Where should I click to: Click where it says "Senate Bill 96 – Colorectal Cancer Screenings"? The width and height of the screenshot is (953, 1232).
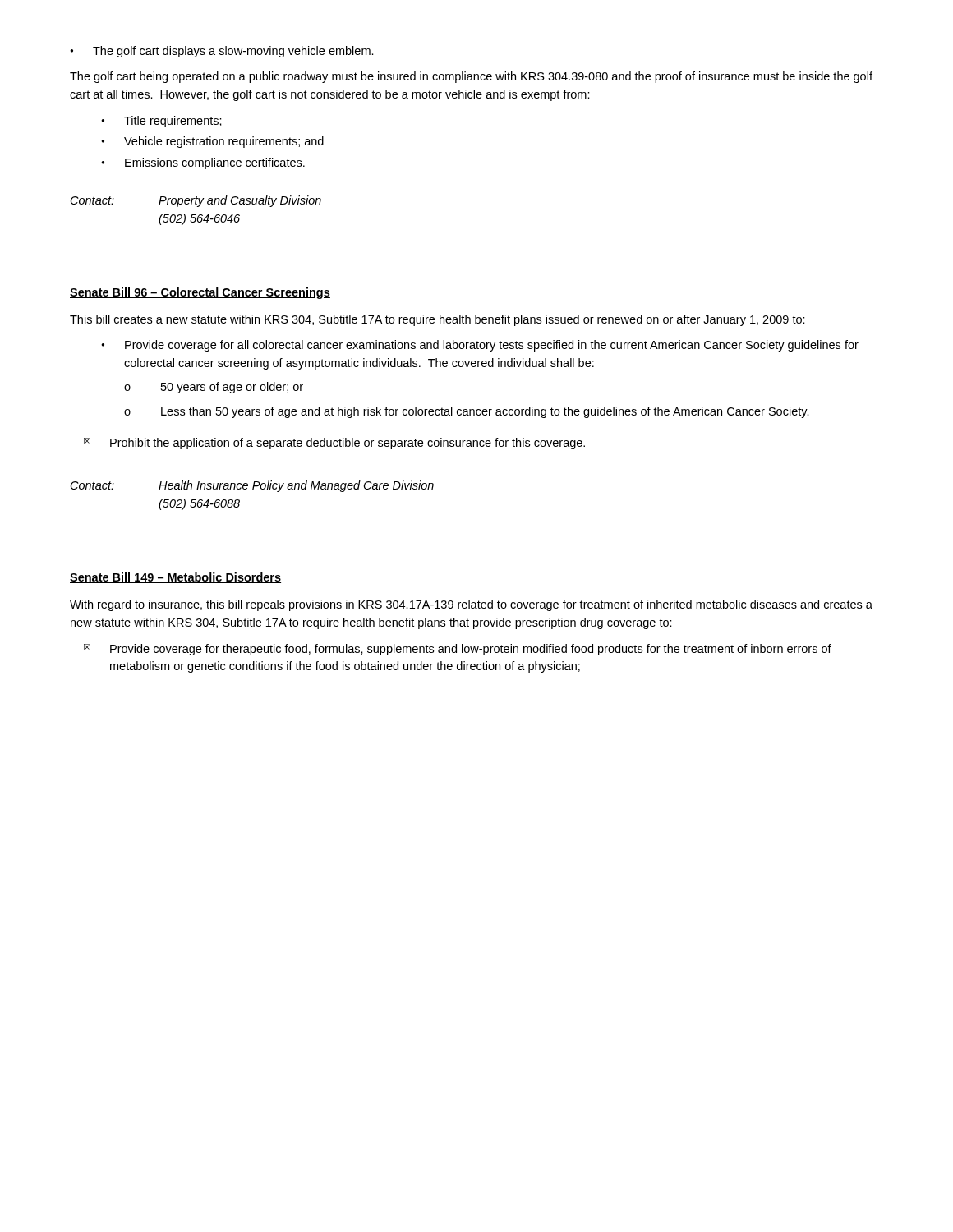tap(200, 292)
